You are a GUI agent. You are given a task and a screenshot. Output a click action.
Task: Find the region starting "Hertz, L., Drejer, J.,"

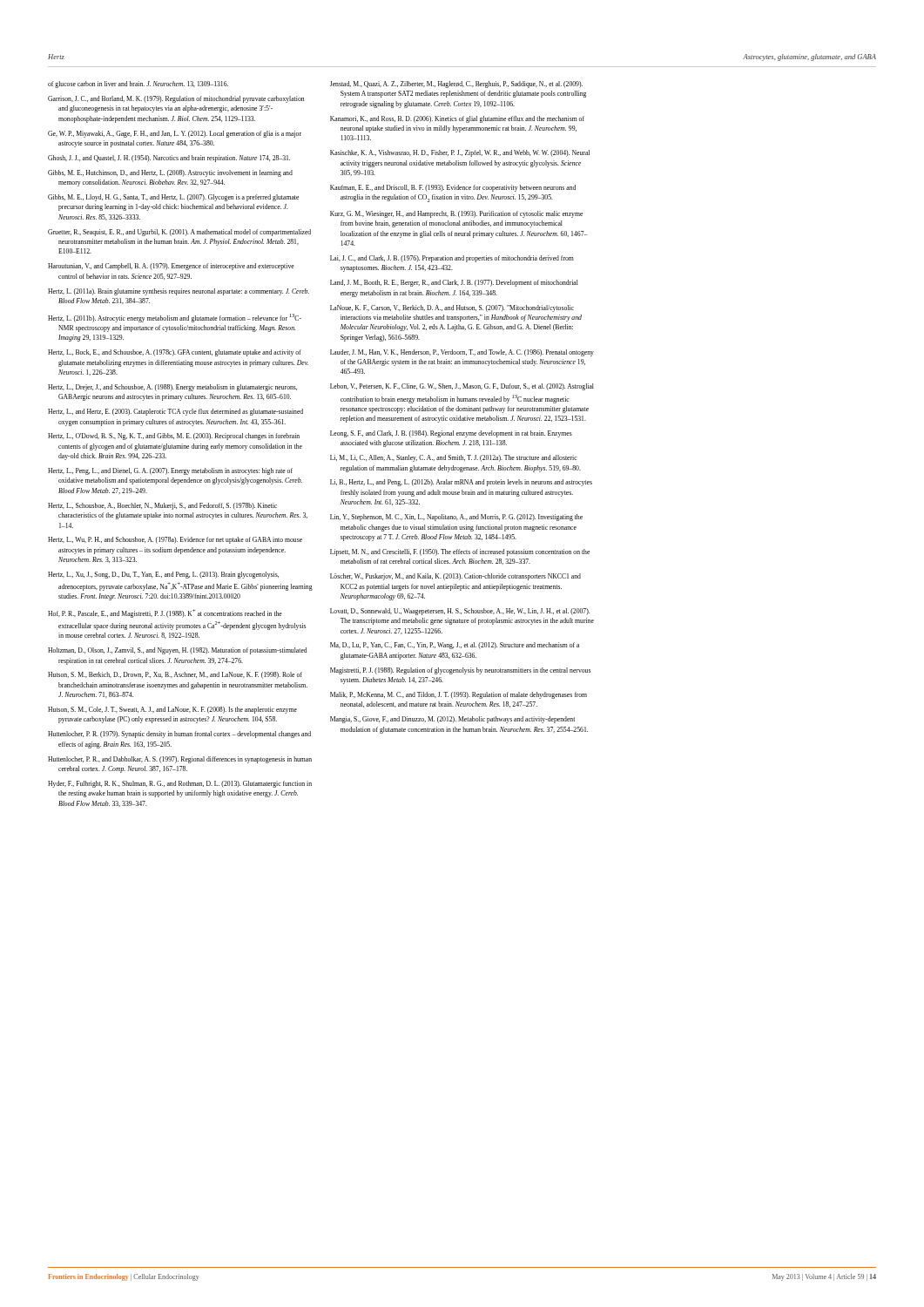click(173, 392)
